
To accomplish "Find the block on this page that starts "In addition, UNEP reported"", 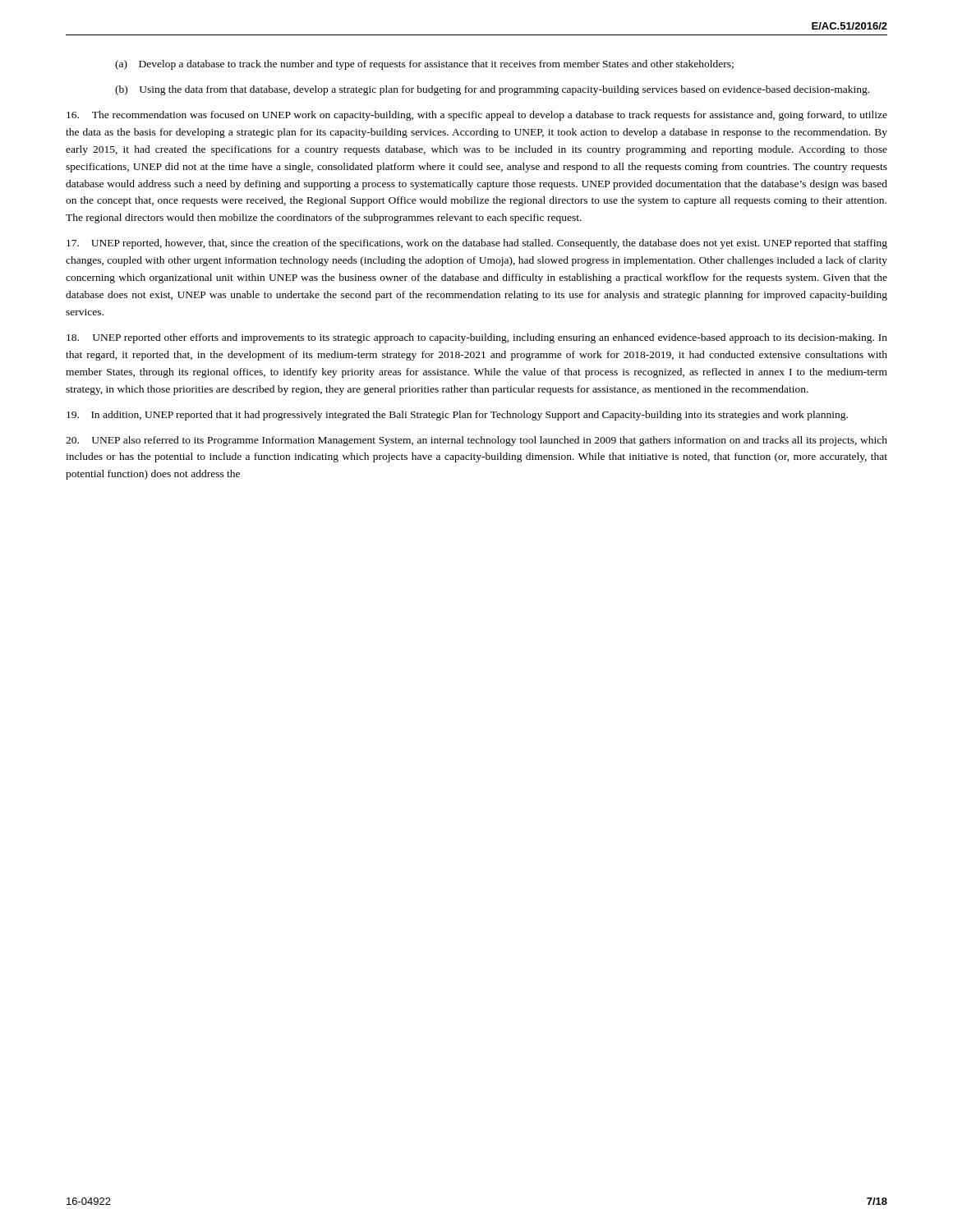I will [457, 414].
